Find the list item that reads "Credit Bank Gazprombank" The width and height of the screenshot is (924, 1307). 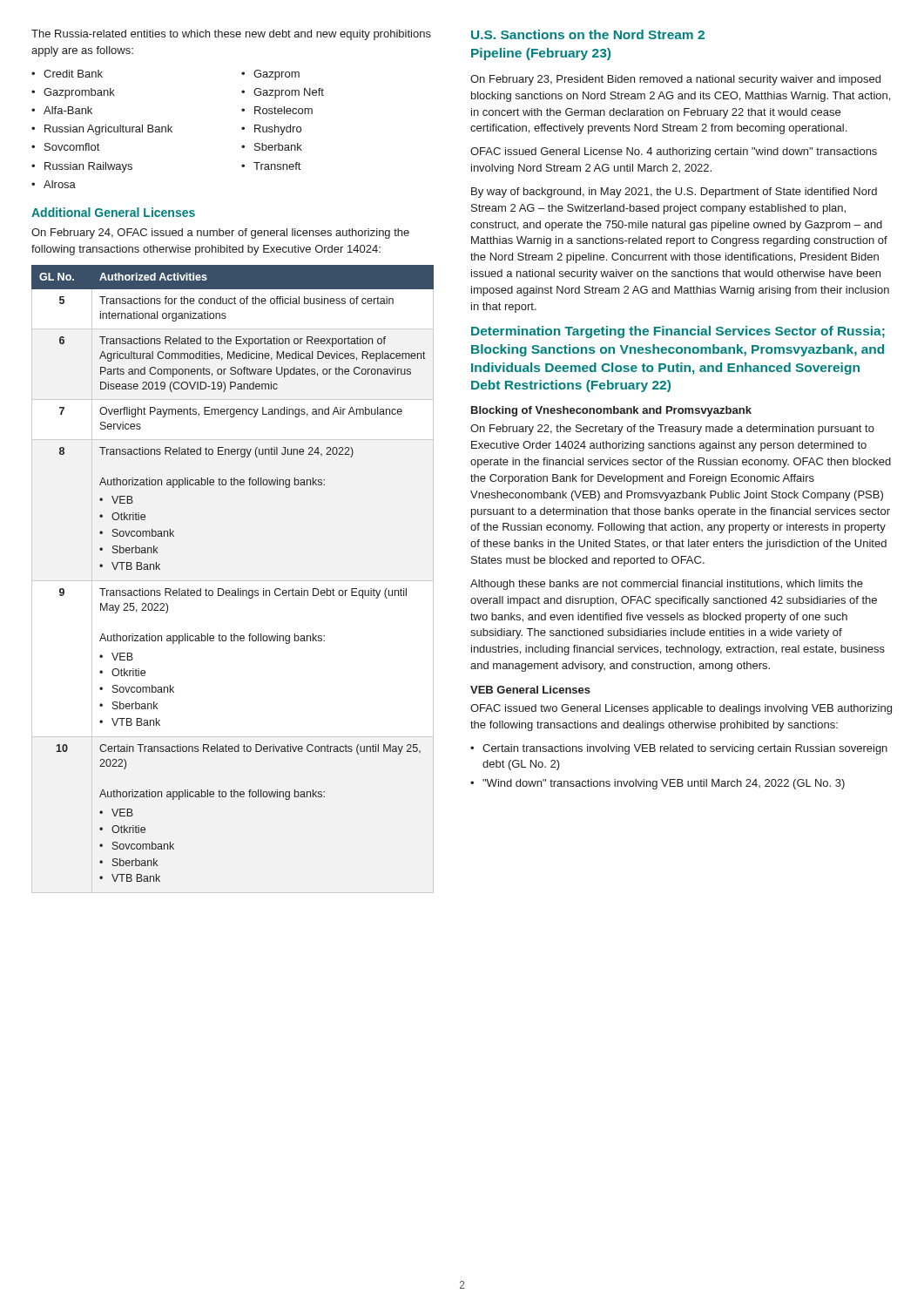pyautogui.click(x=233, y=131)
